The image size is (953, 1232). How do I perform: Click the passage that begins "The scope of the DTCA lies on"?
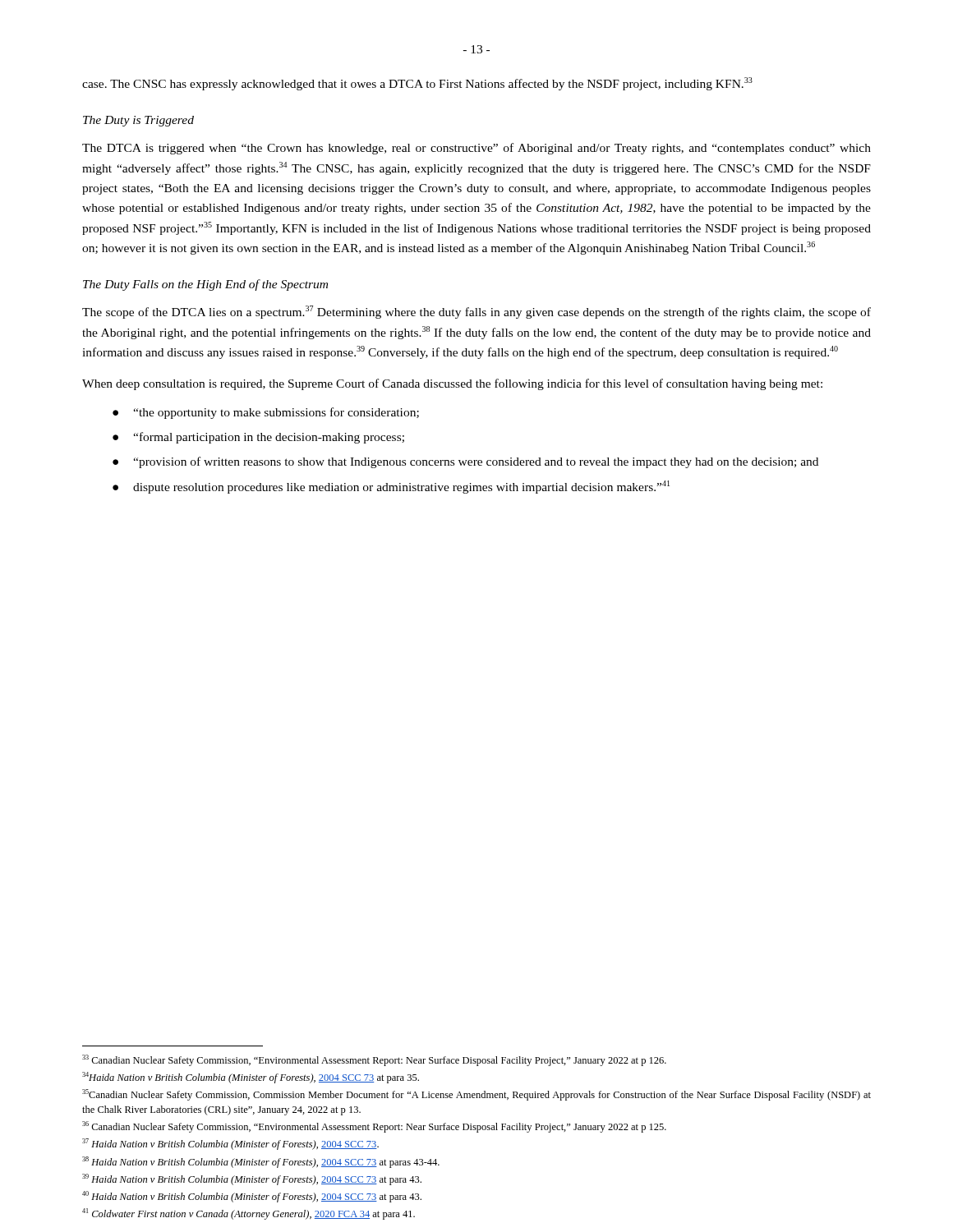point(476,331)
